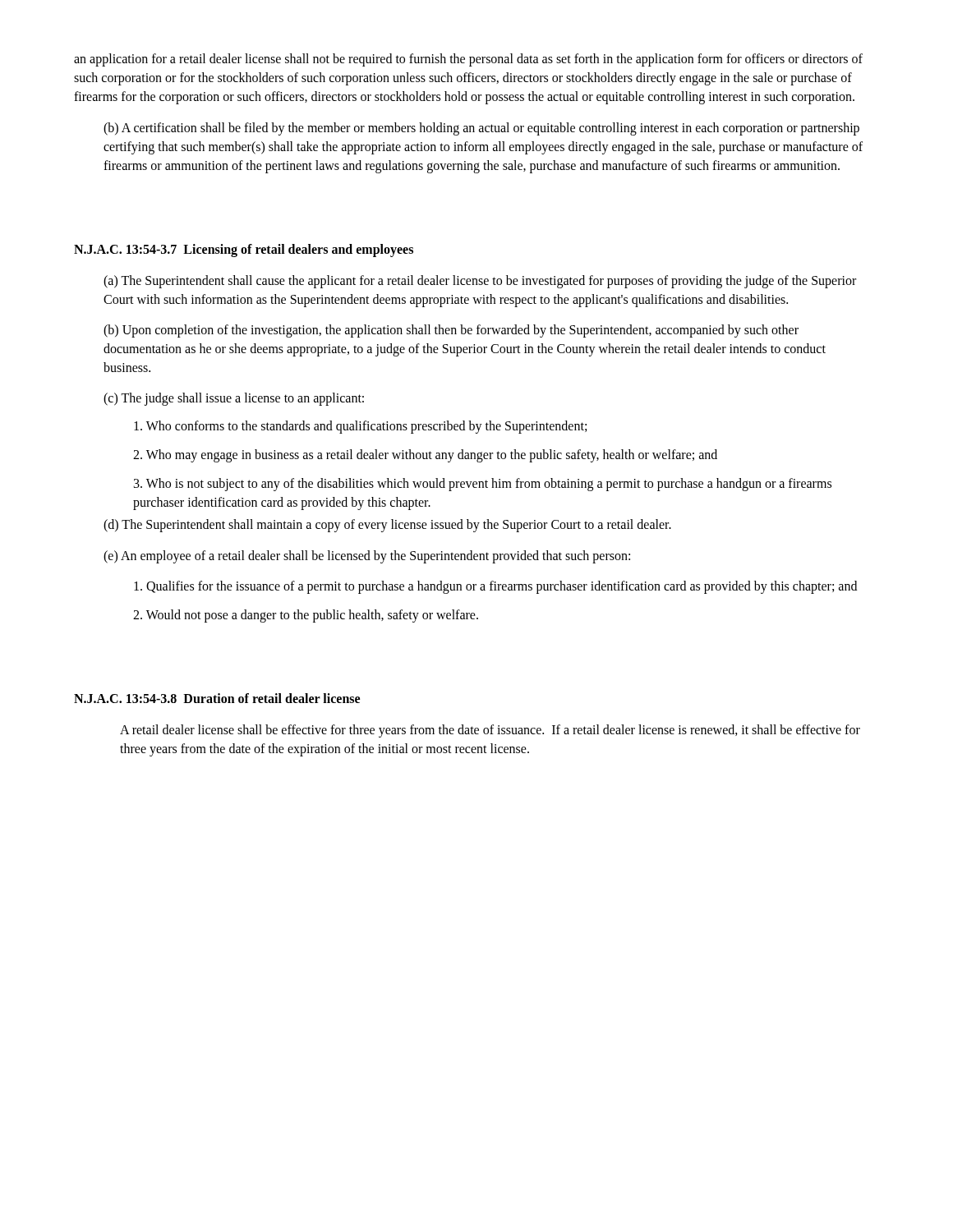953x1232 pixels.
Task: Select the element starting "Who conforms to the standards and qualifications"
Action: pos(360,426)
